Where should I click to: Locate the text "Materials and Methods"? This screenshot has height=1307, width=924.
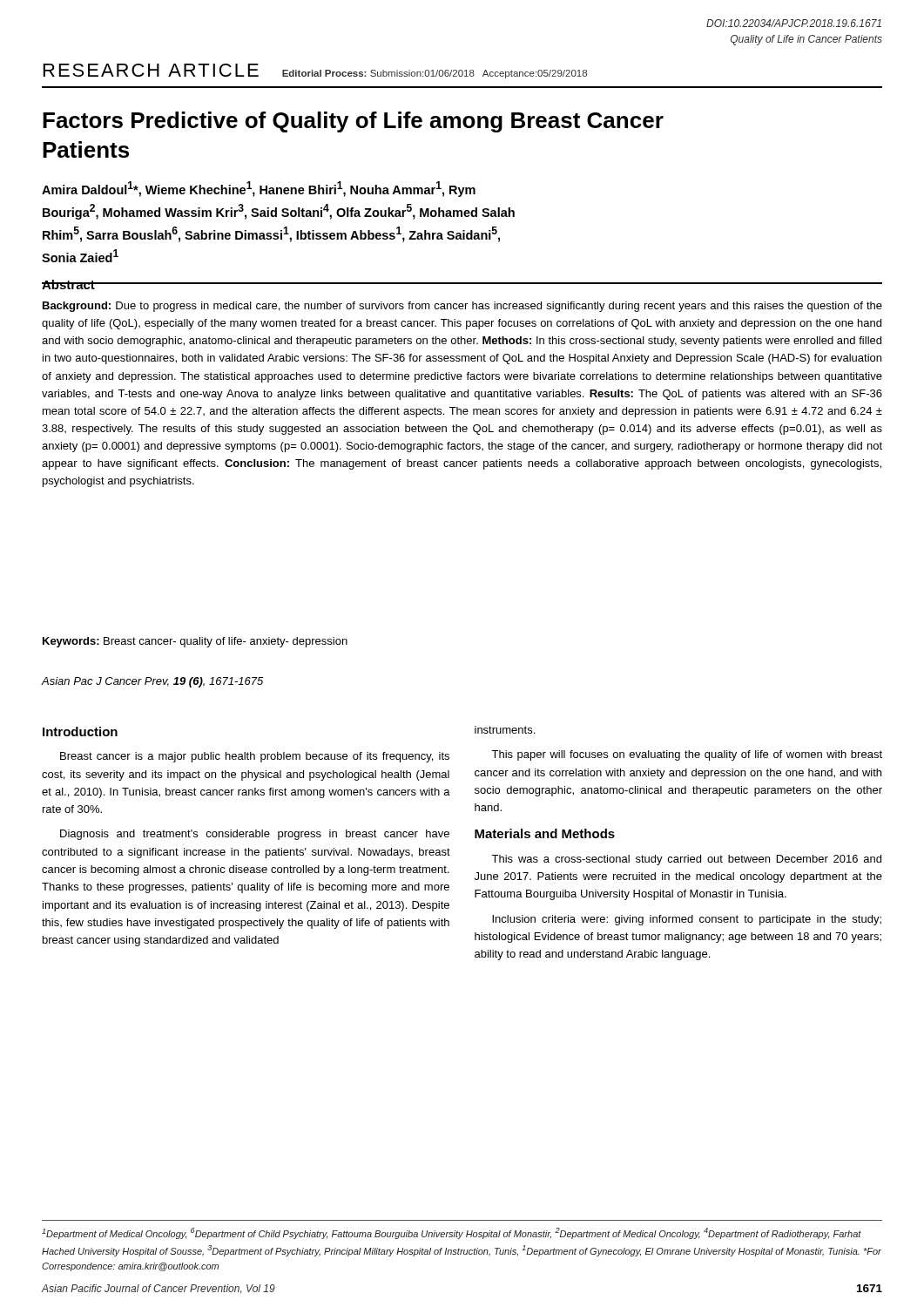[545, 834]
